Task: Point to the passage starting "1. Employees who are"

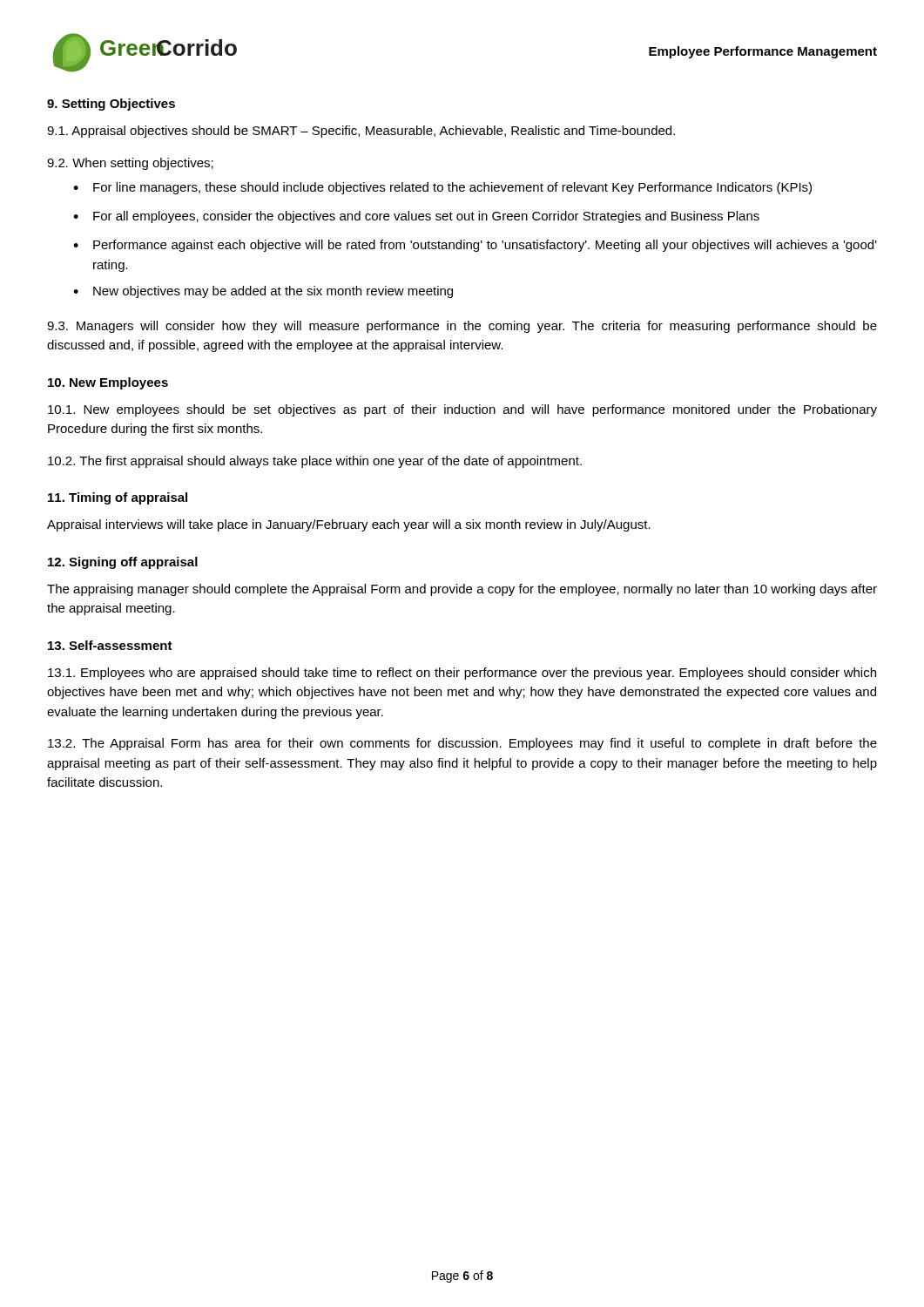Action: (x=462, y=691)
